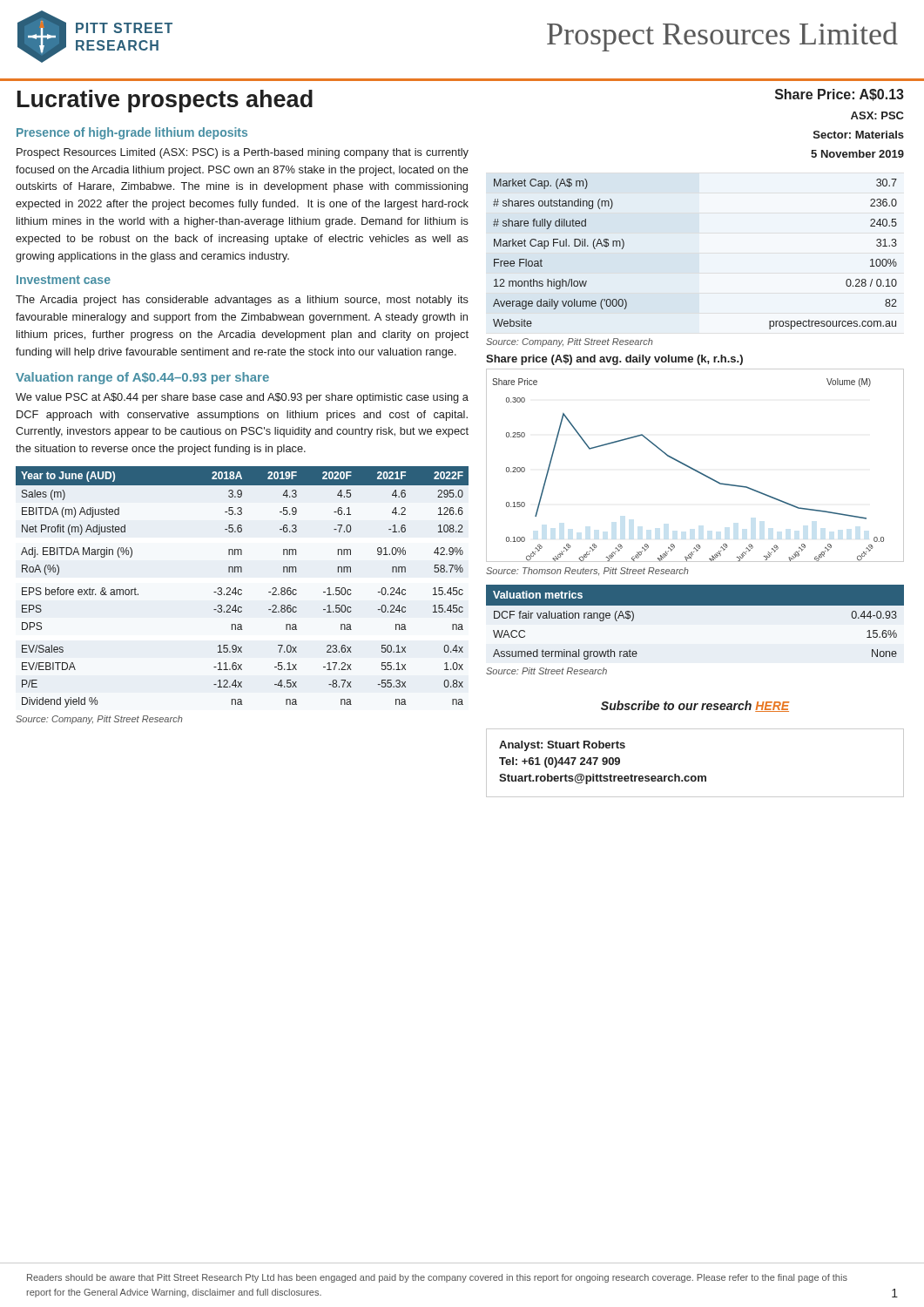Screen dimensions: 1307x924
Task: Select the line chart
Action: tap(695, 466)
